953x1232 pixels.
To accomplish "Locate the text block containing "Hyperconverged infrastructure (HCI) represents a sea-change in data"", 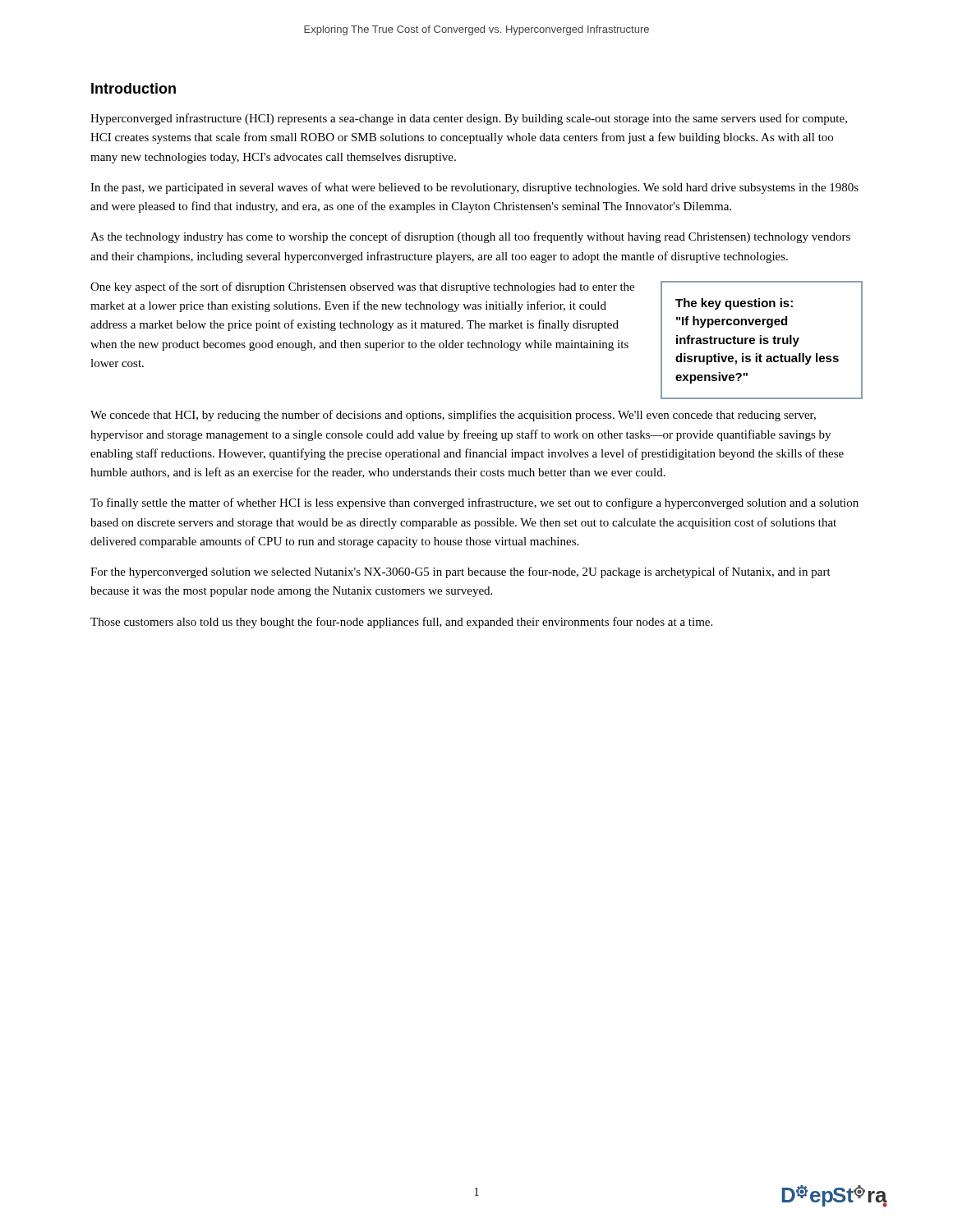I will coord(469,137).
